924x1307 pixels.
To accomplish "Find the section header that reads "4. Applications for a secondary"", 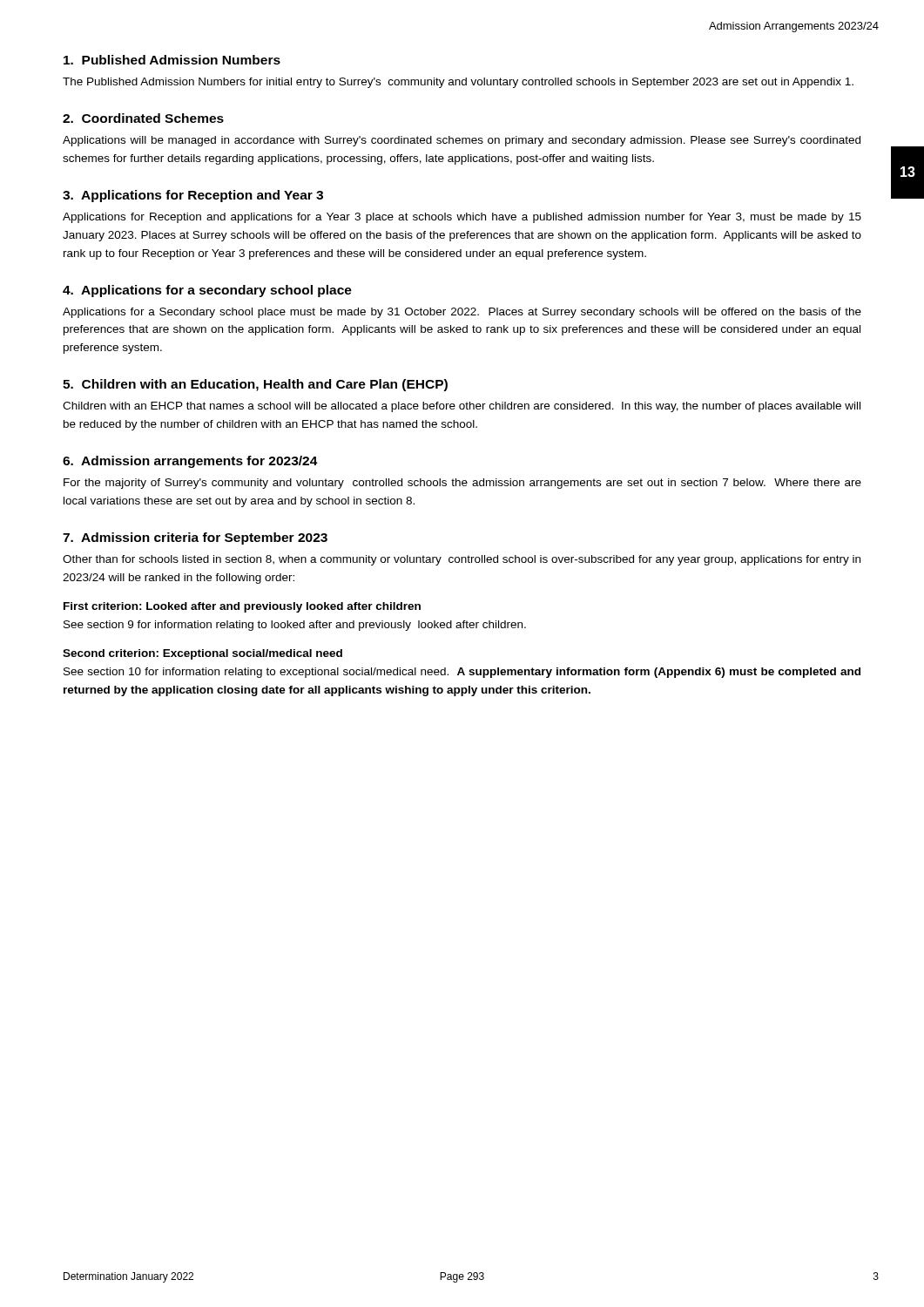I will click(x=207, y=289).
